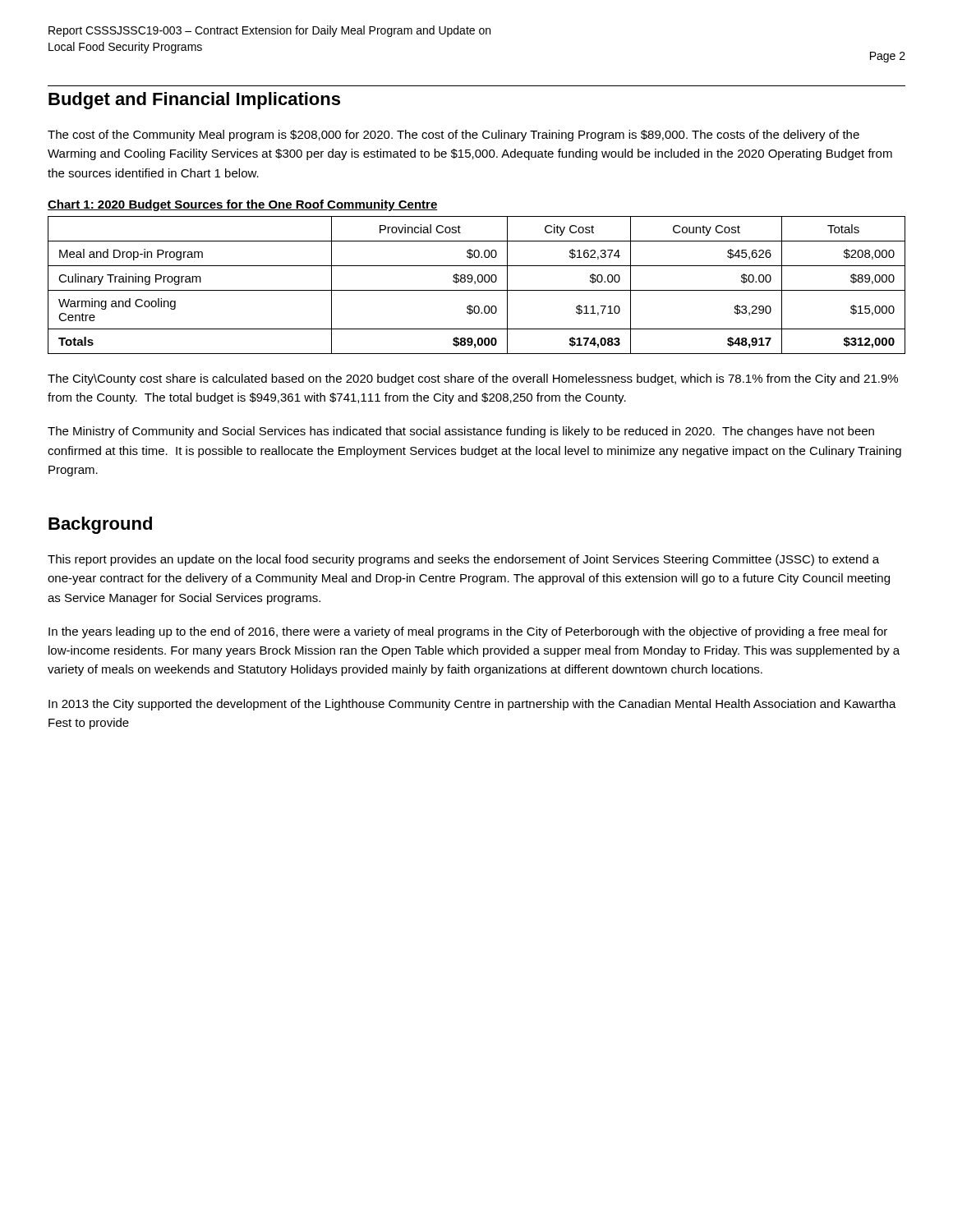Click on the region starting "Budget and Financial Implications"
The width and height of the screenshot is (953, 1232).
(x=194, y=99)
